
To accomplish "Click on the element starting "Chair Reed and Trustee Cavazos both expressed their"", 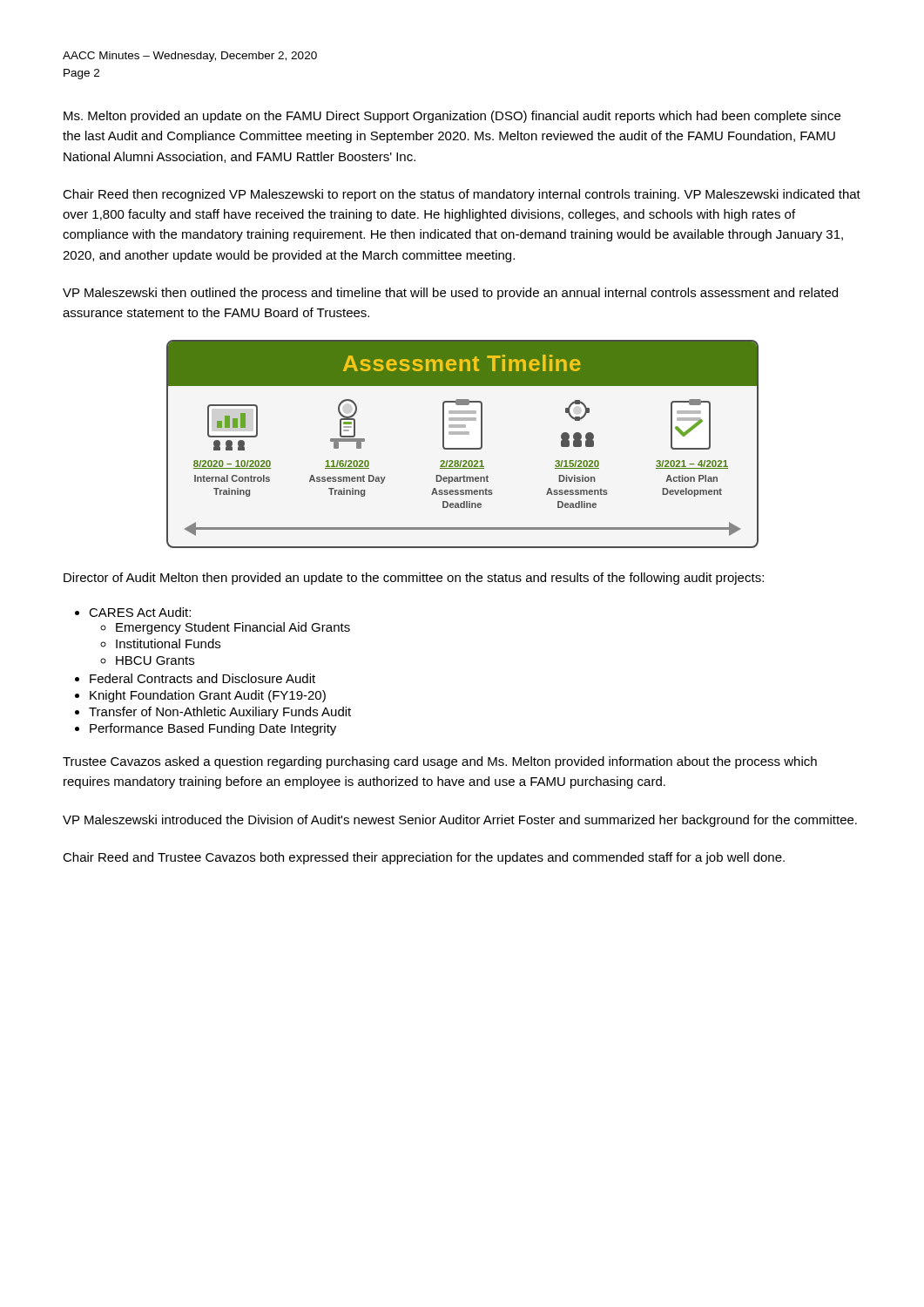I will pyautogui.click(x=424, y=857).
